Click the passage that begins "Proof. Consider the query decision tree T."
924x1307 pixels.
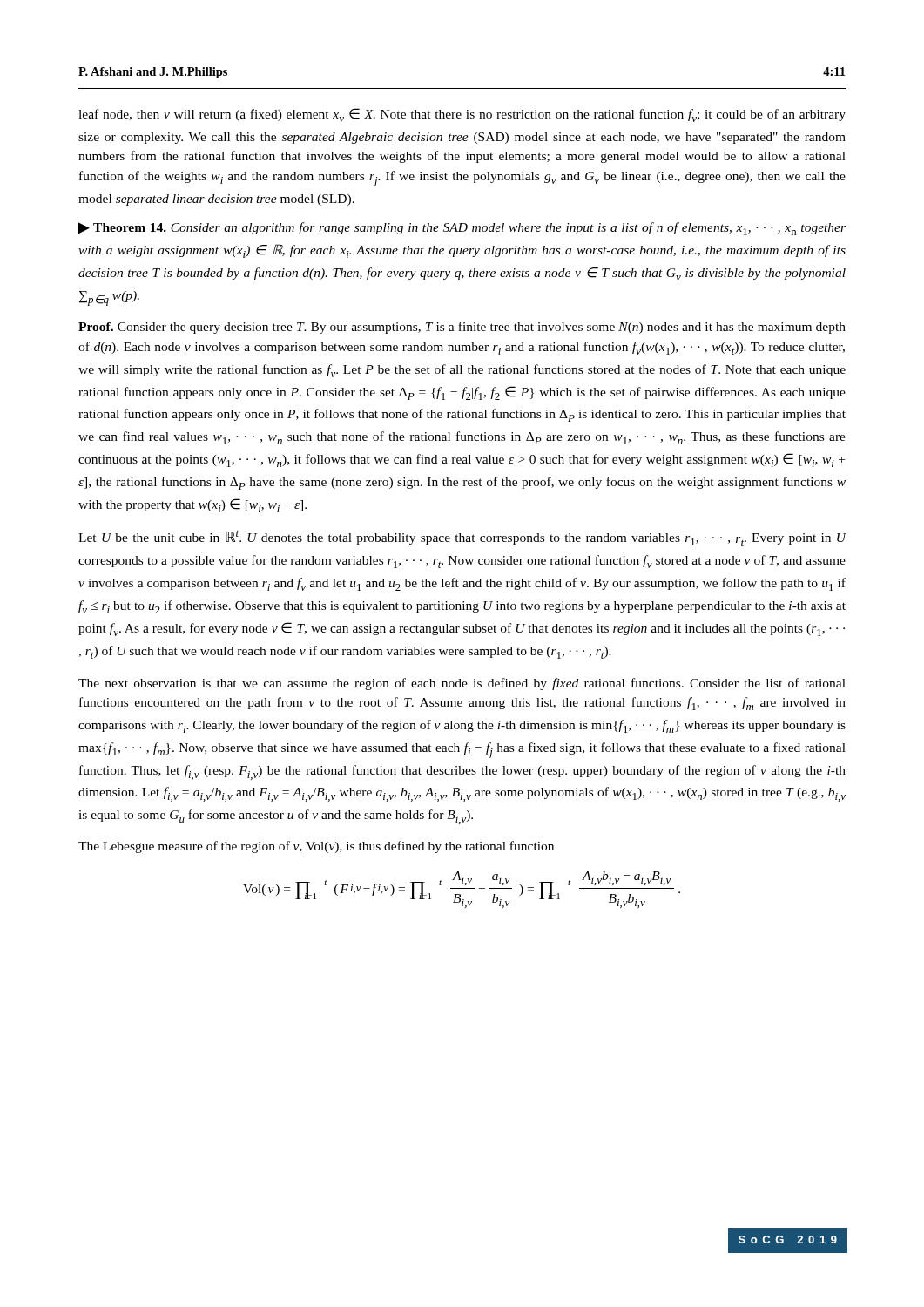pyautogui.click(x=462, y=491)
